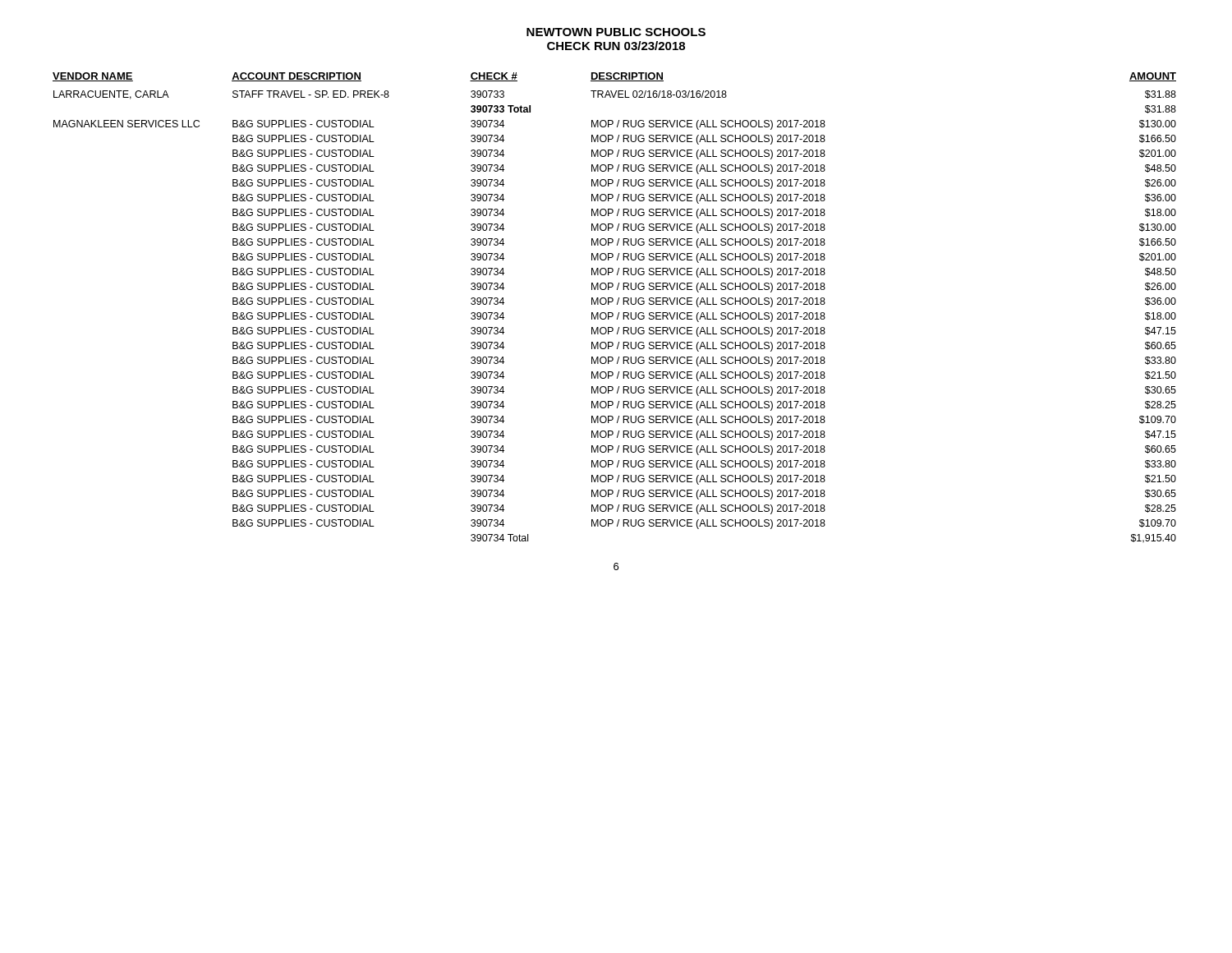Find the table that mentions "MAGNAKLEEN SERVICES LLC"

click(x=616, y=306)
